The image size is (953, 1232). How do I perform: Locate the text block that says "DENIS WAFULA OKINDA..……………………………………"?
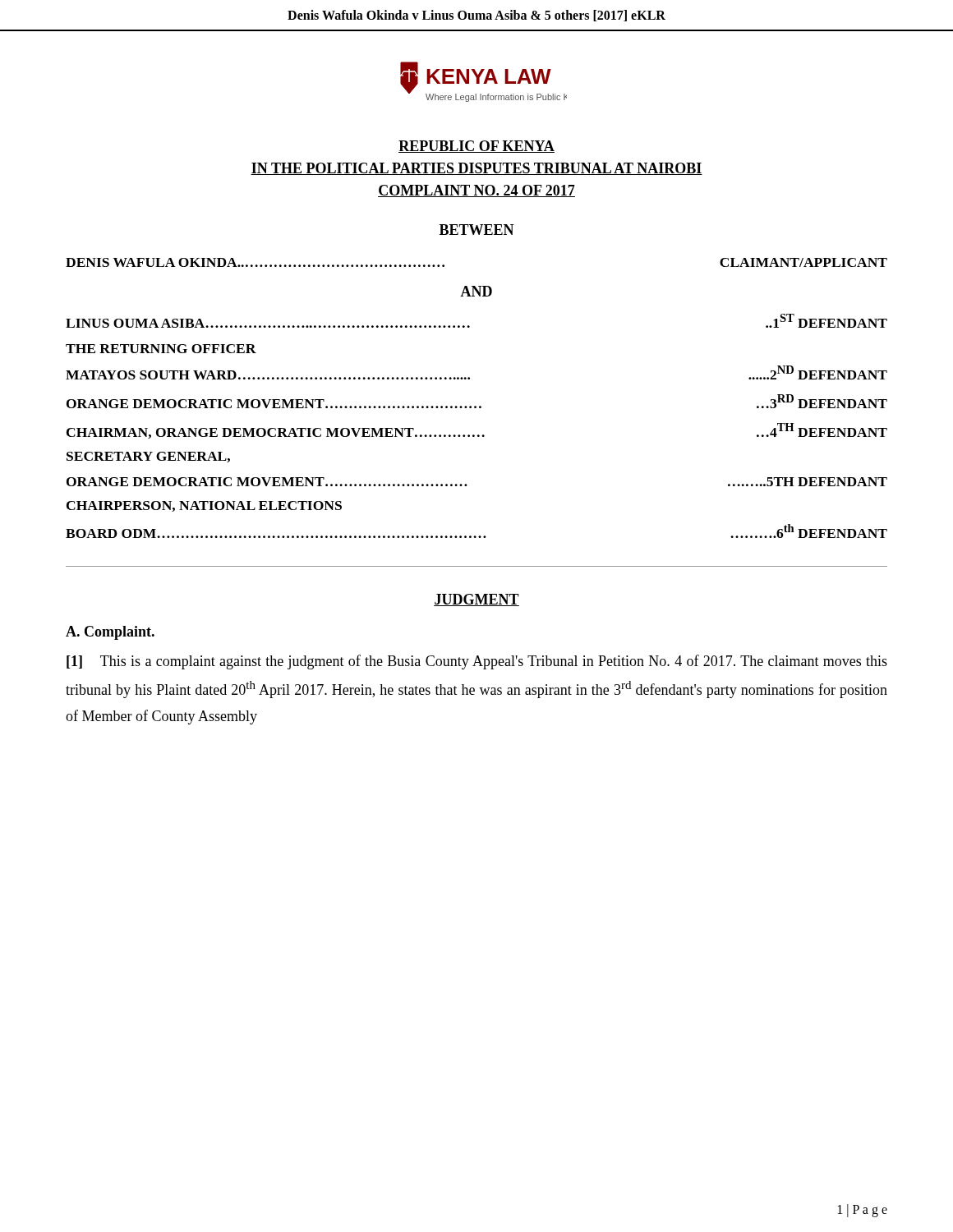click(x=170, y=262)
